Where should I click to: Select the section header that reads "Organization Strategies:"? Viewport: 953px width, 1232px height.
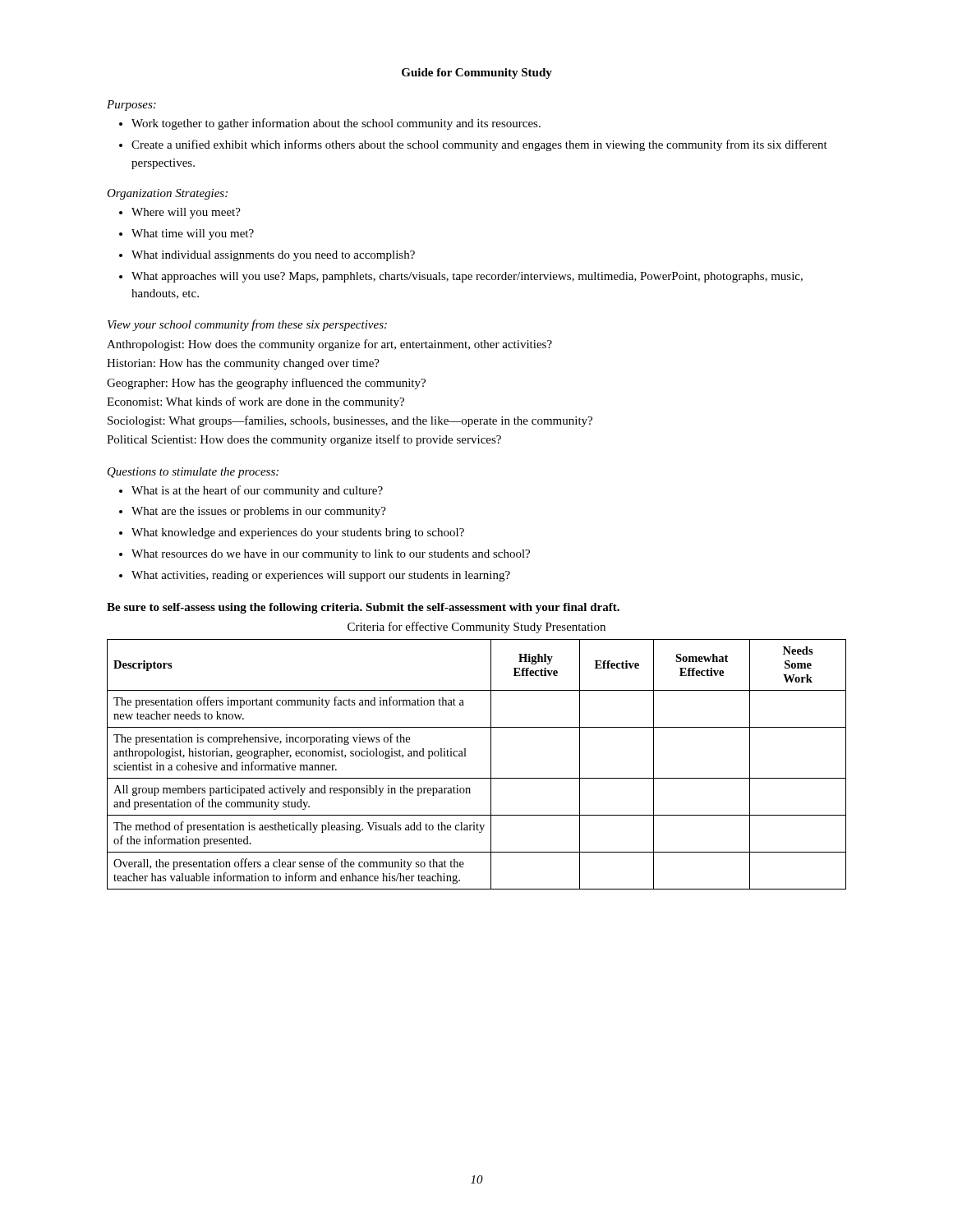coord(168,193)
